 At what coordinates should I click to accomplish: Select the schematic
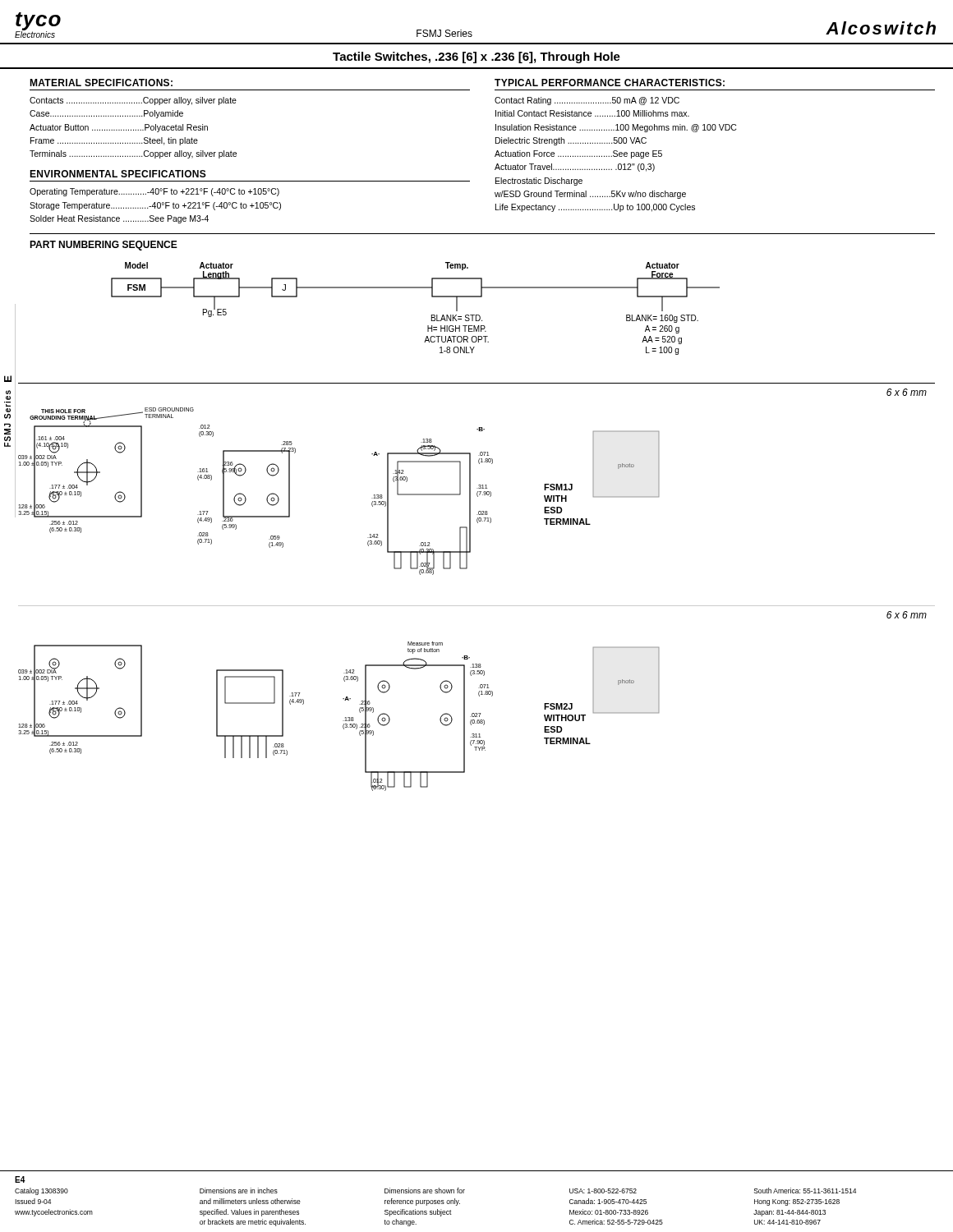coord(482,318)
